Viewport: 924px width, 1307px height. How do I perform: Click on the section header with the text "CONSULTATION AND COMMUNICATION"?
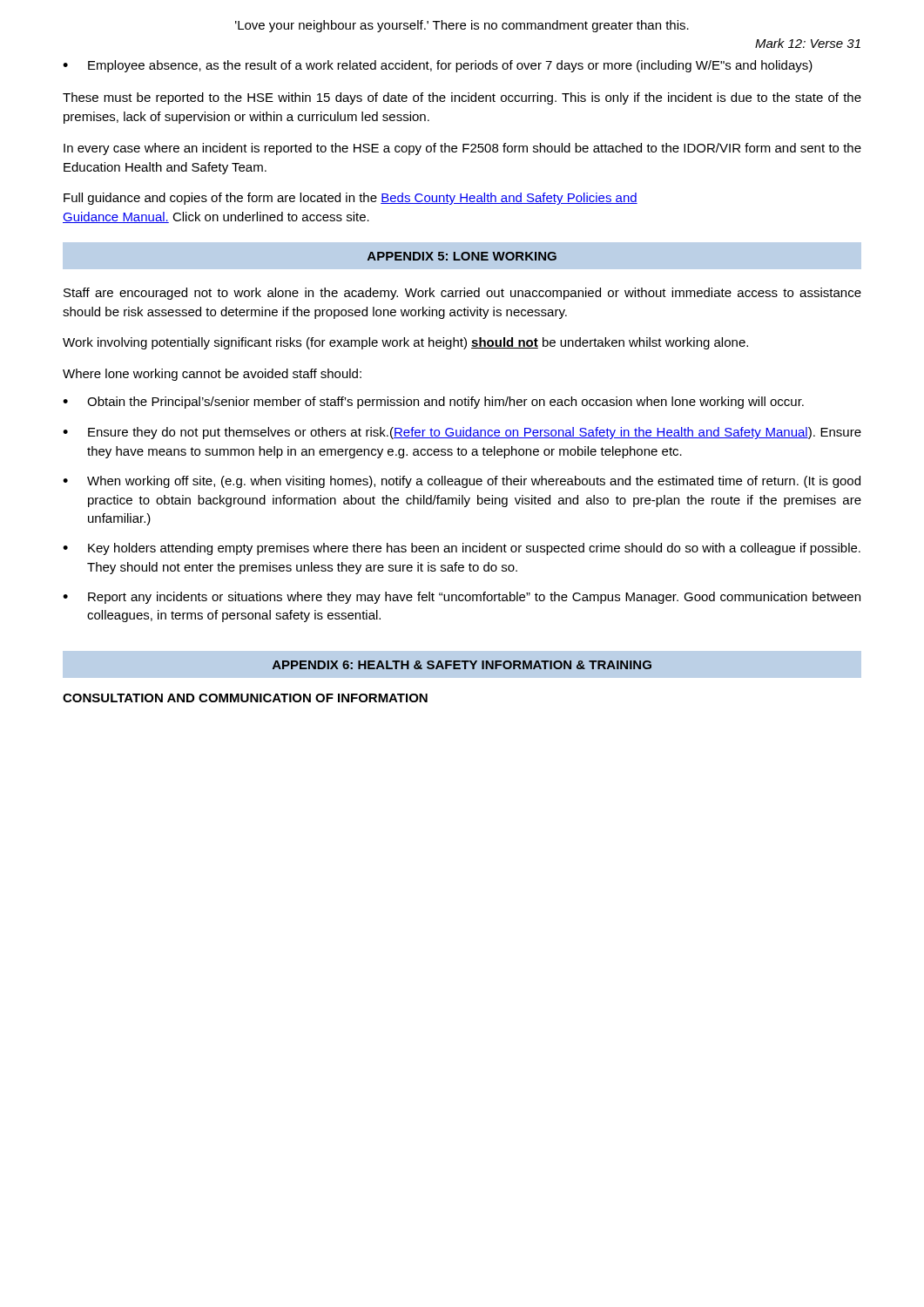tap(245, 698)
